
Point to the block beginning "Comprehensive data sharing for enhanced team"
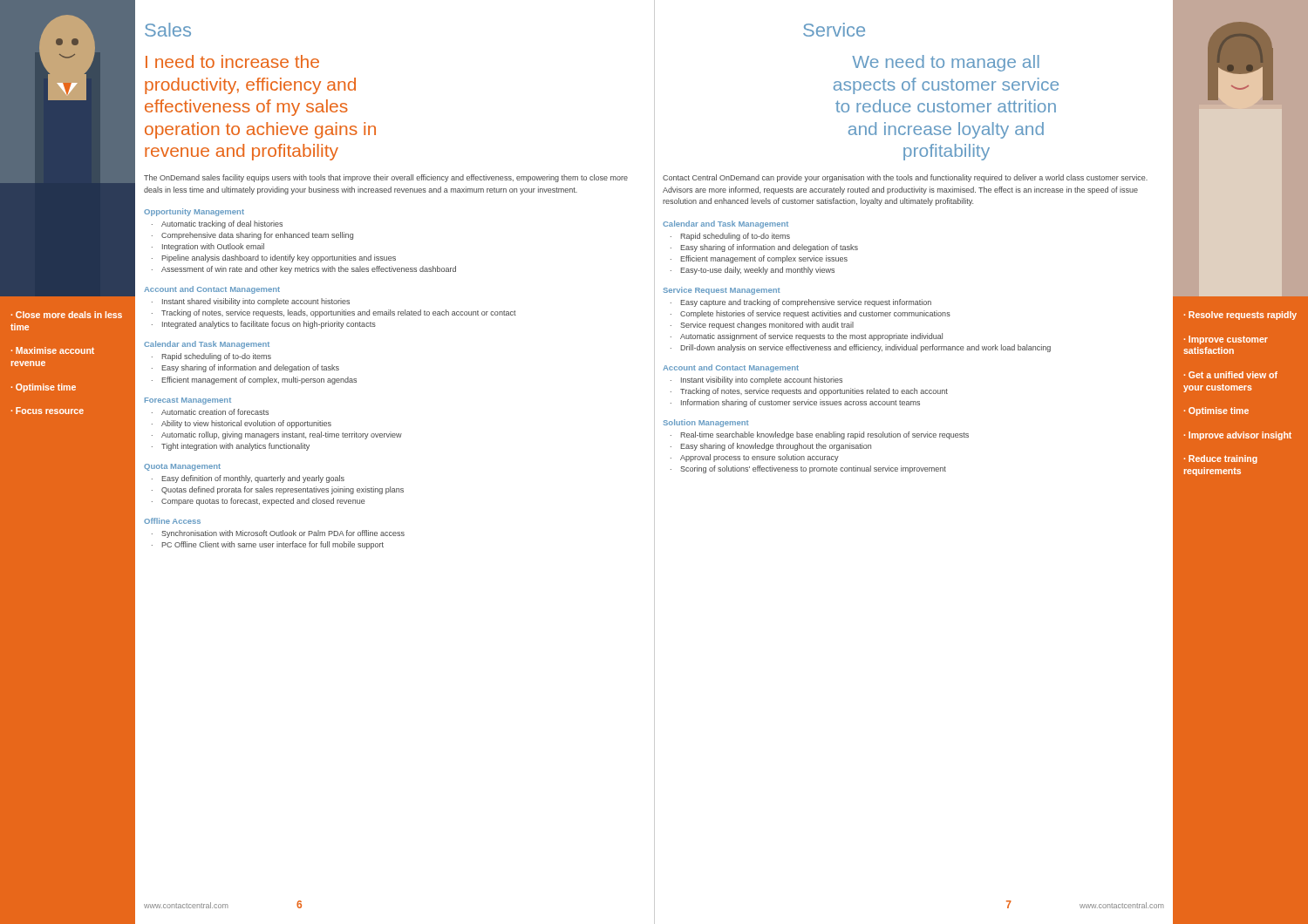[x=257, y=235]
